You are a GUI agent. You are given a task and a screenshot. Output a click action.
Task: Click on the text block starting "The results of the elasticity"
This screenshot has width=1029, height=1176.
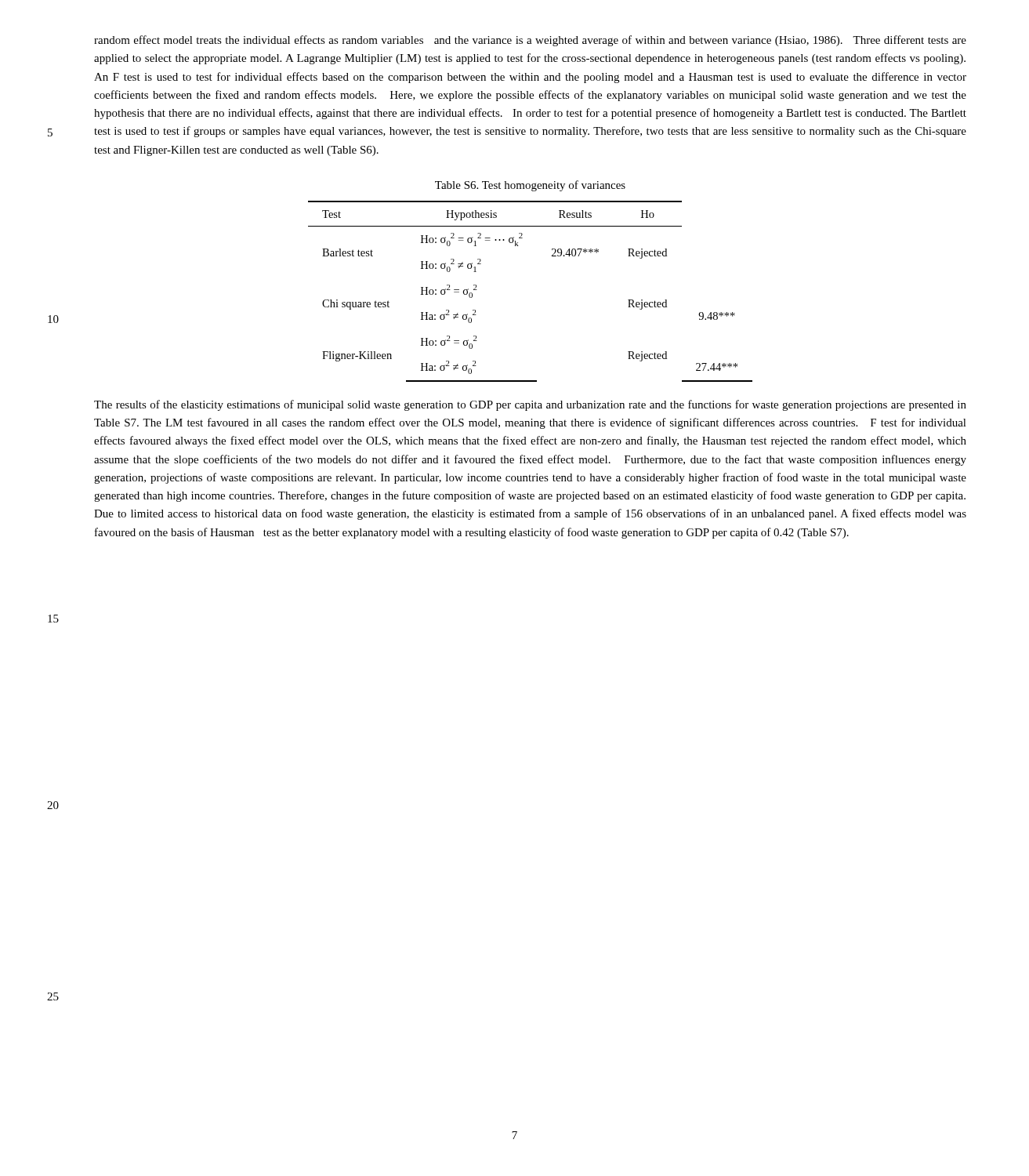pos(530,468)
